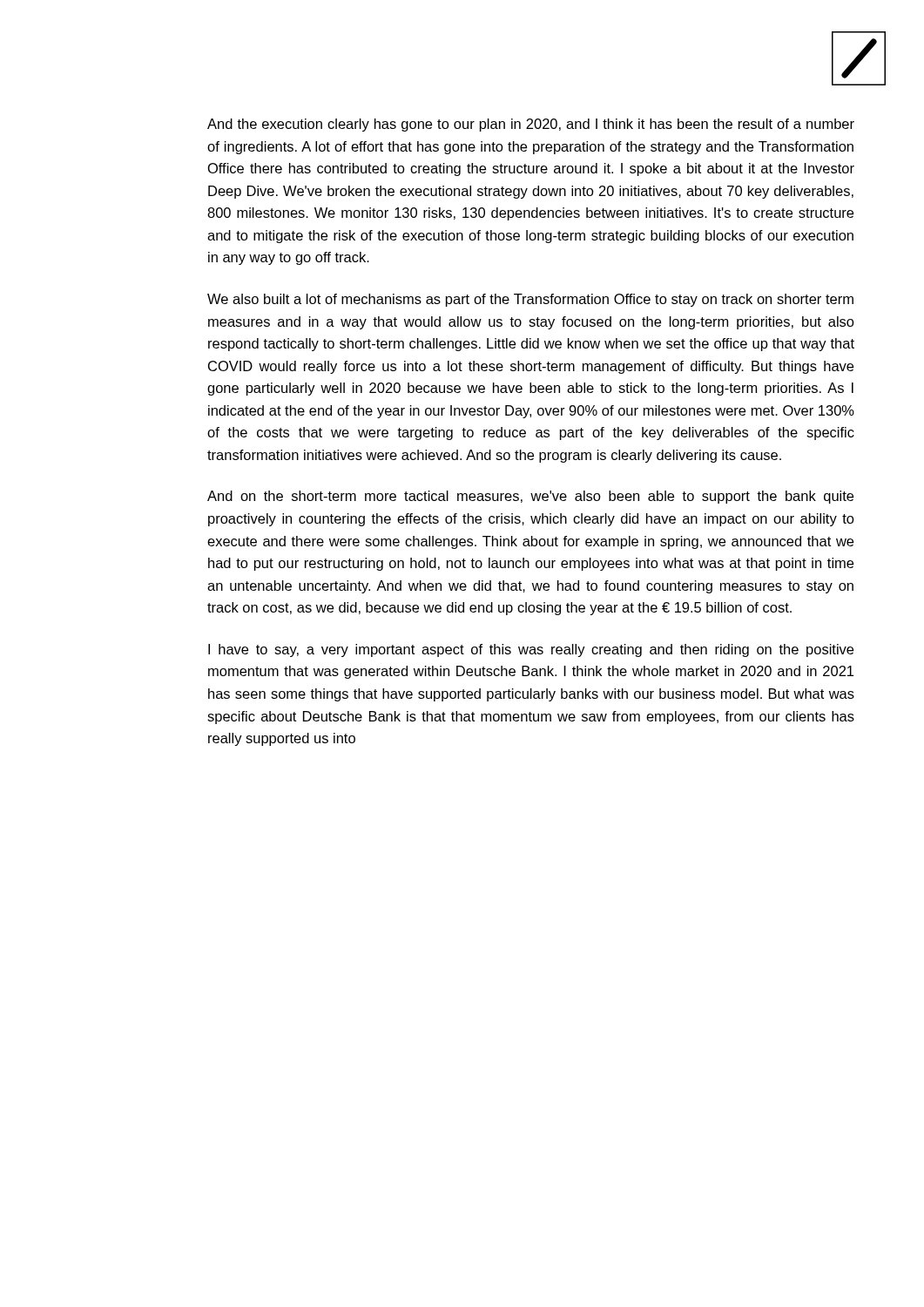Select the logo
Viewport: 924px width, 1307px height.
point(859,58)
